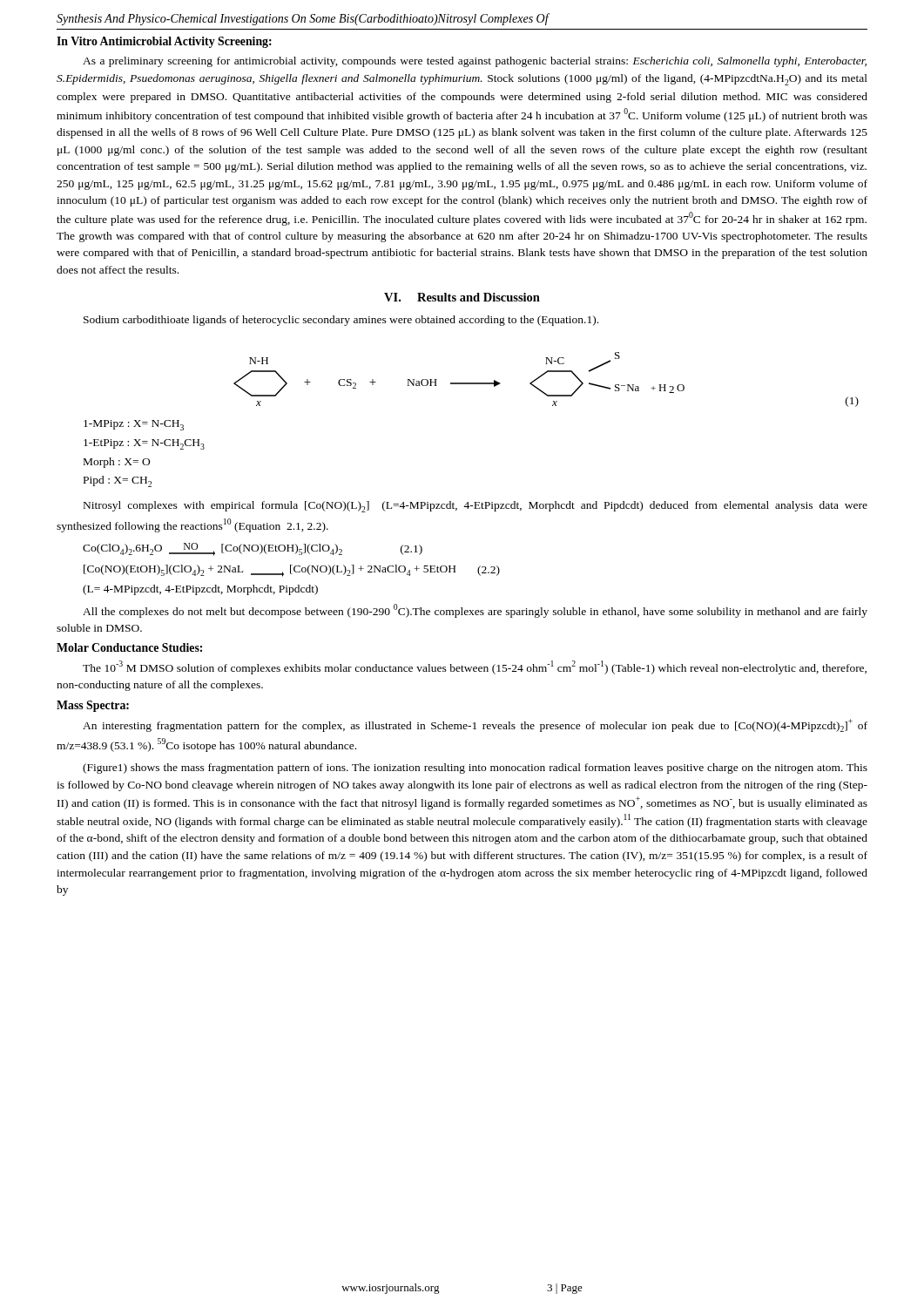
Task: Find the text starting "Sodium carbodithioate ligands of heterocyclic secondary"
Action: [341, 319]
